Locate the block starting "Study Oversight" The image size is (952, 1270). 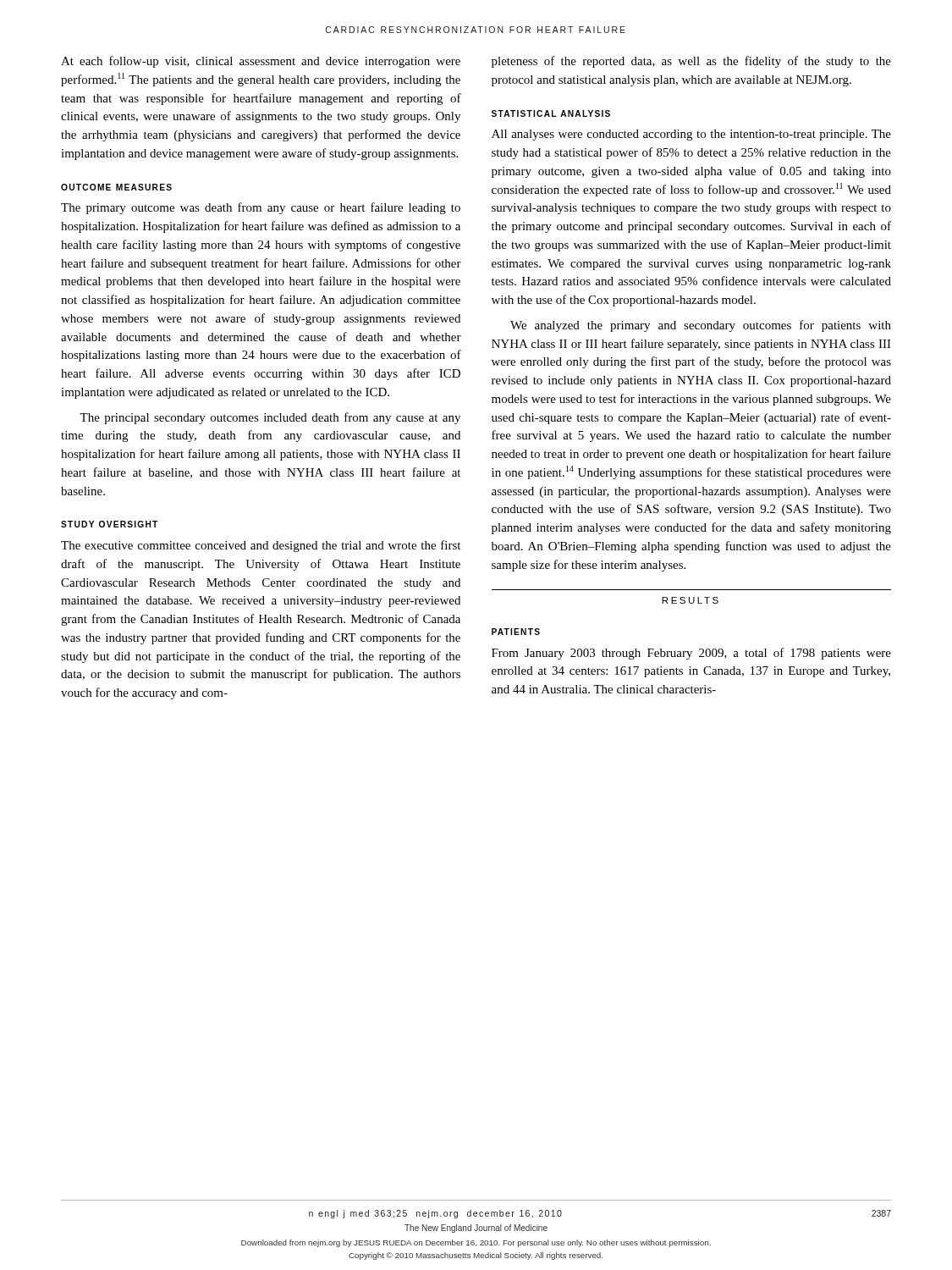110,525
